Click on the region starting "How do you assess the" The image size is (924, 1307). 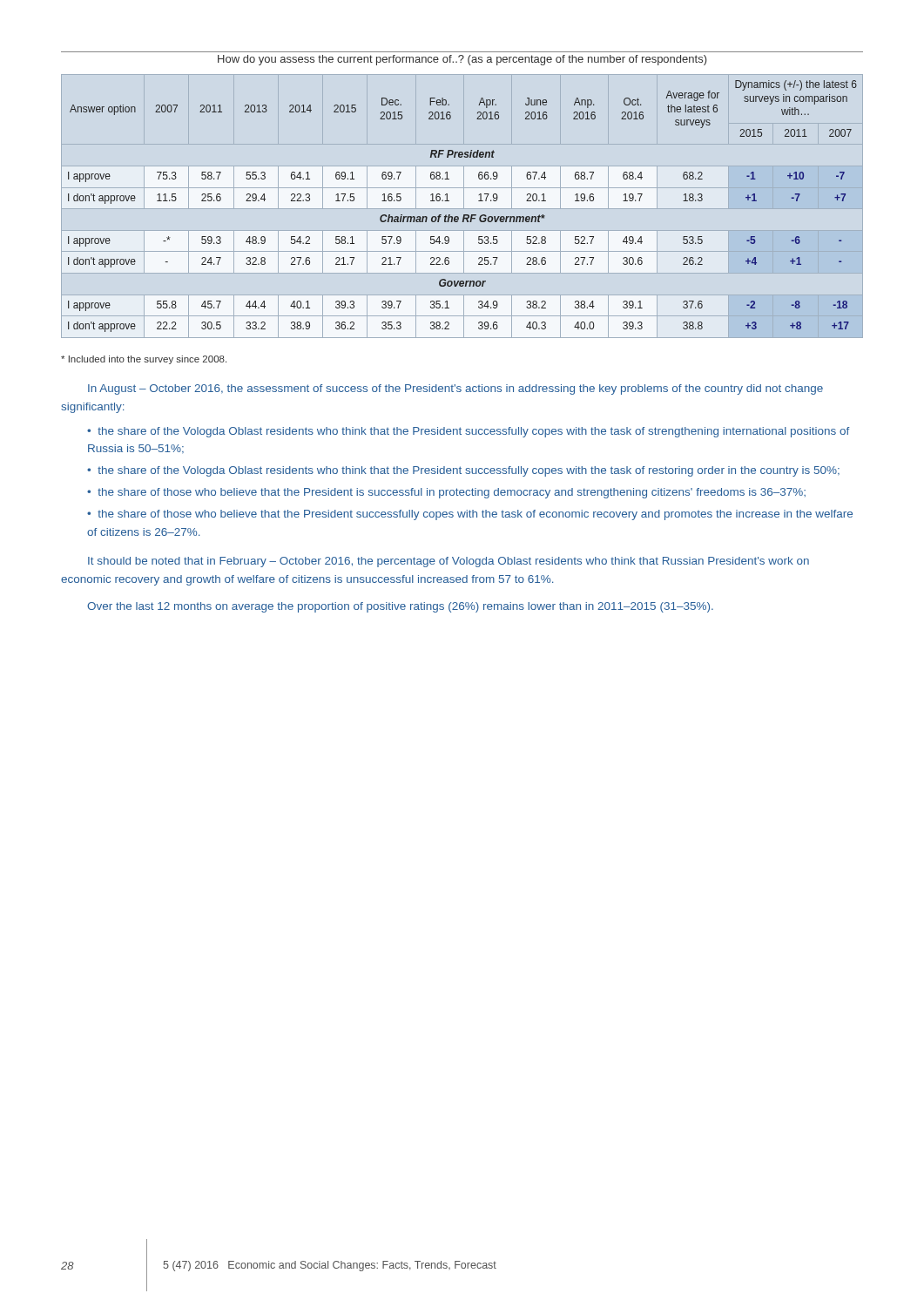[x=462, y=59]
